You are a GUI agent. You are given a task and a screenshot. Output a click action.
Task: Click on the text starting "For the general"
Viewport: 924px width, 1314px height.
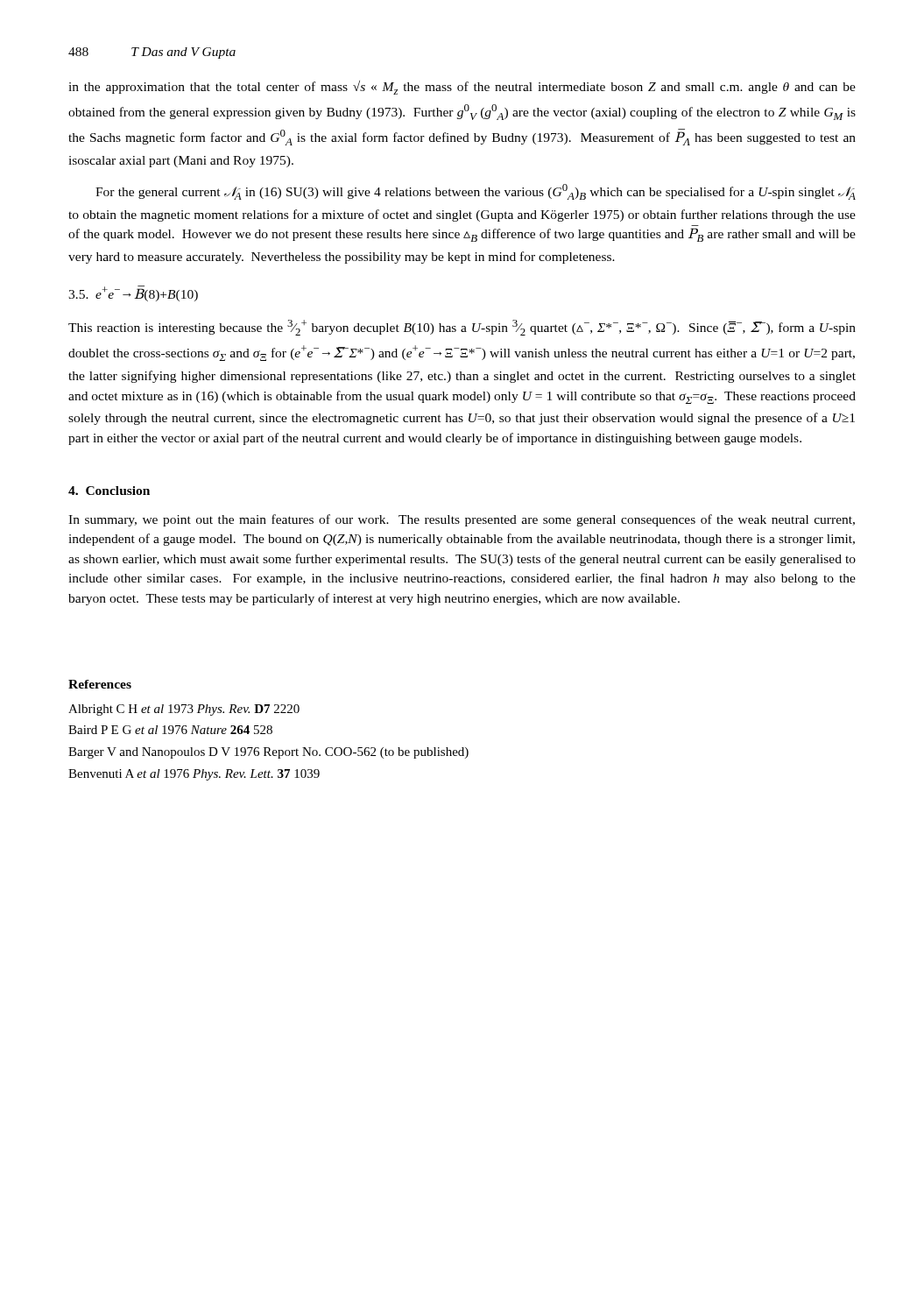coord(462,223)
